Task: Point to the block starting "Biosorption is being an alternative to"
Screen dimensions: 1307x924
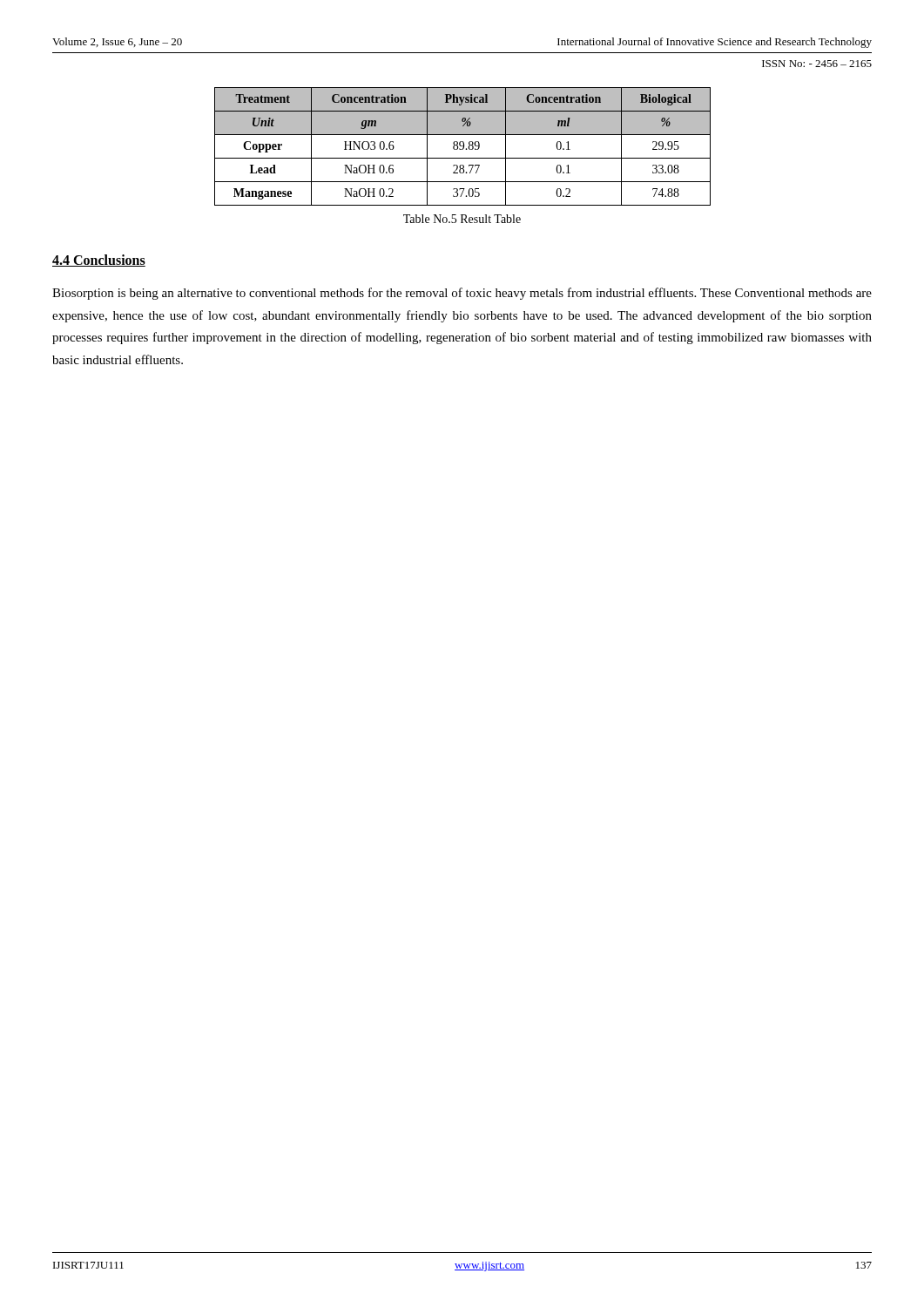Action: tap(462, 326)
